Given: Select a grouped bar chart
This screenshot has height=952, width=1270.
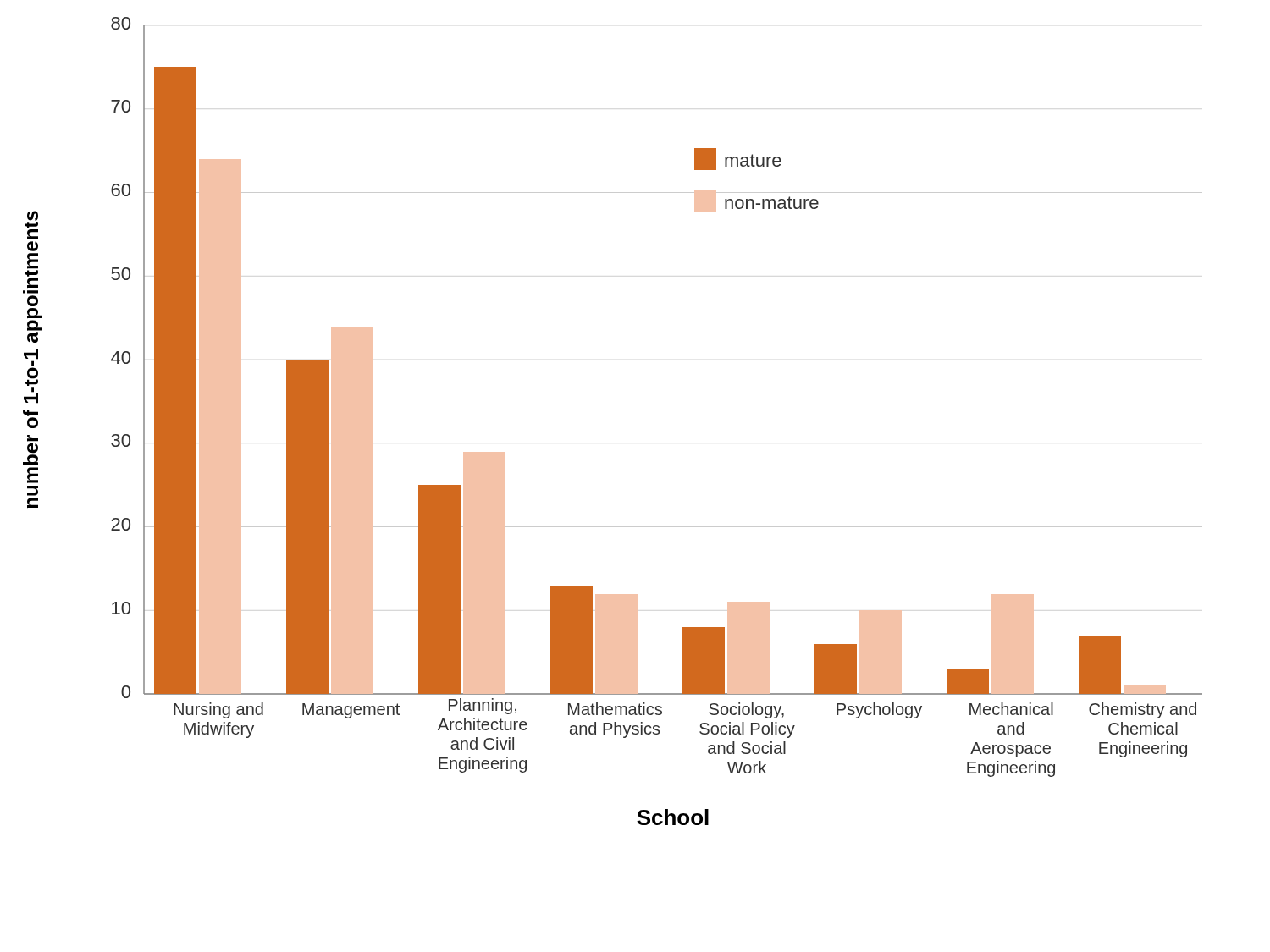Looking at the screenshot, I should (x=635, y=476).
